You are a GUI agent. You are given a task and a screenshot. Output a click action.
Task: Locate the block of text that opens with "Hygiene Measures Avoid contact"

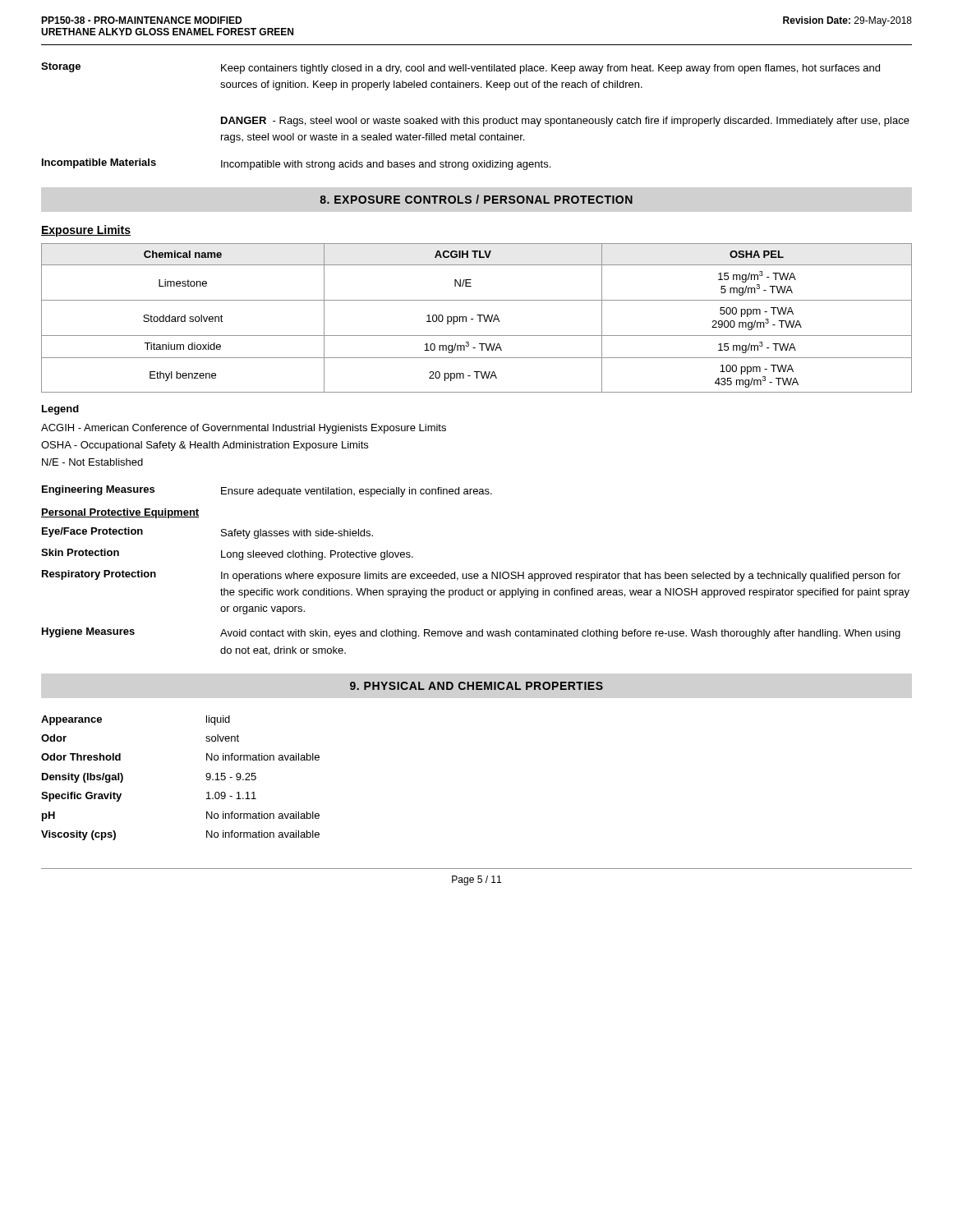pyautogui.click(x=476, y=642)
